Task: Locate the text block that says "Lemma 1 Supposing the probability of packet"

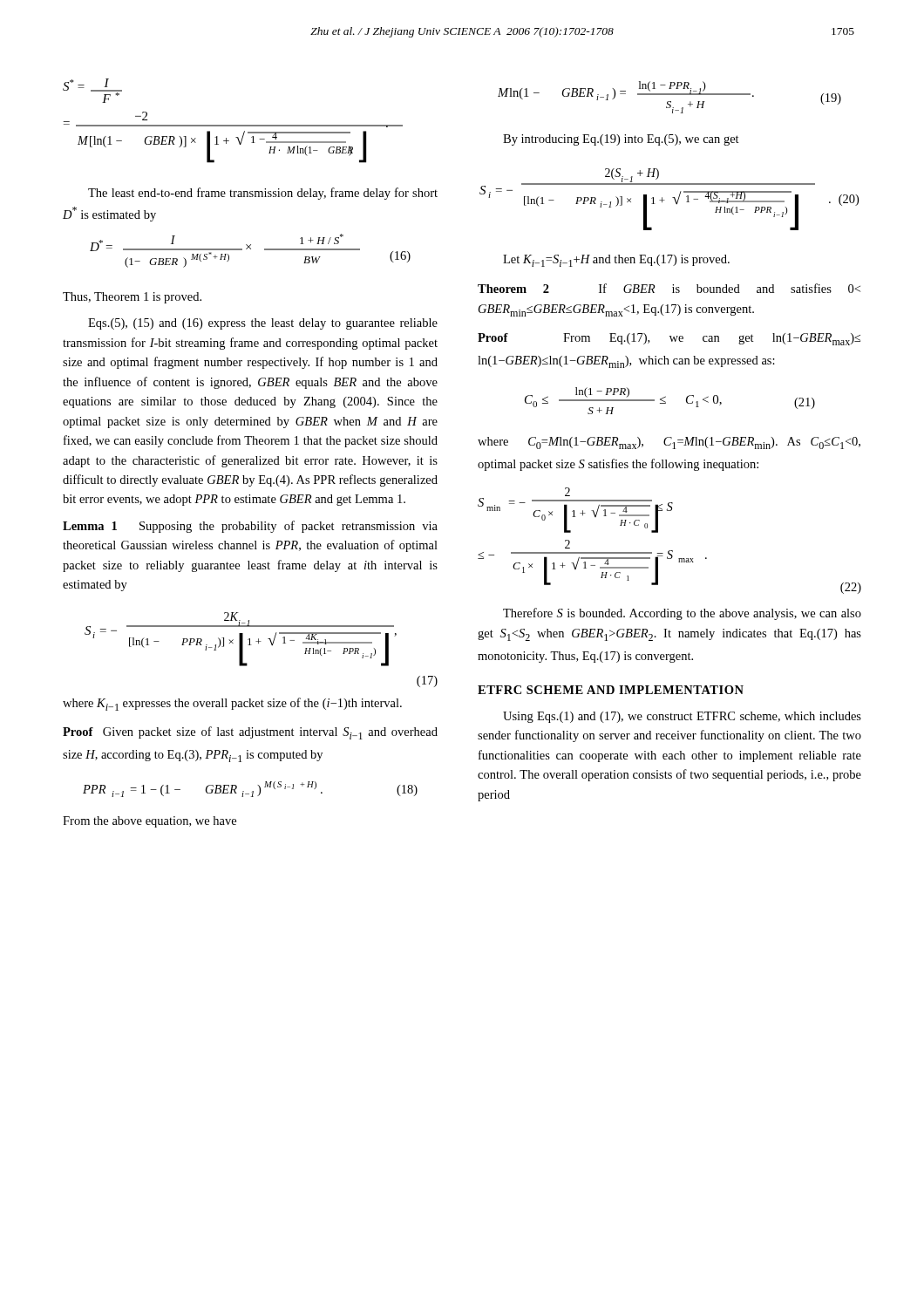Action: [x=250, y=555]
